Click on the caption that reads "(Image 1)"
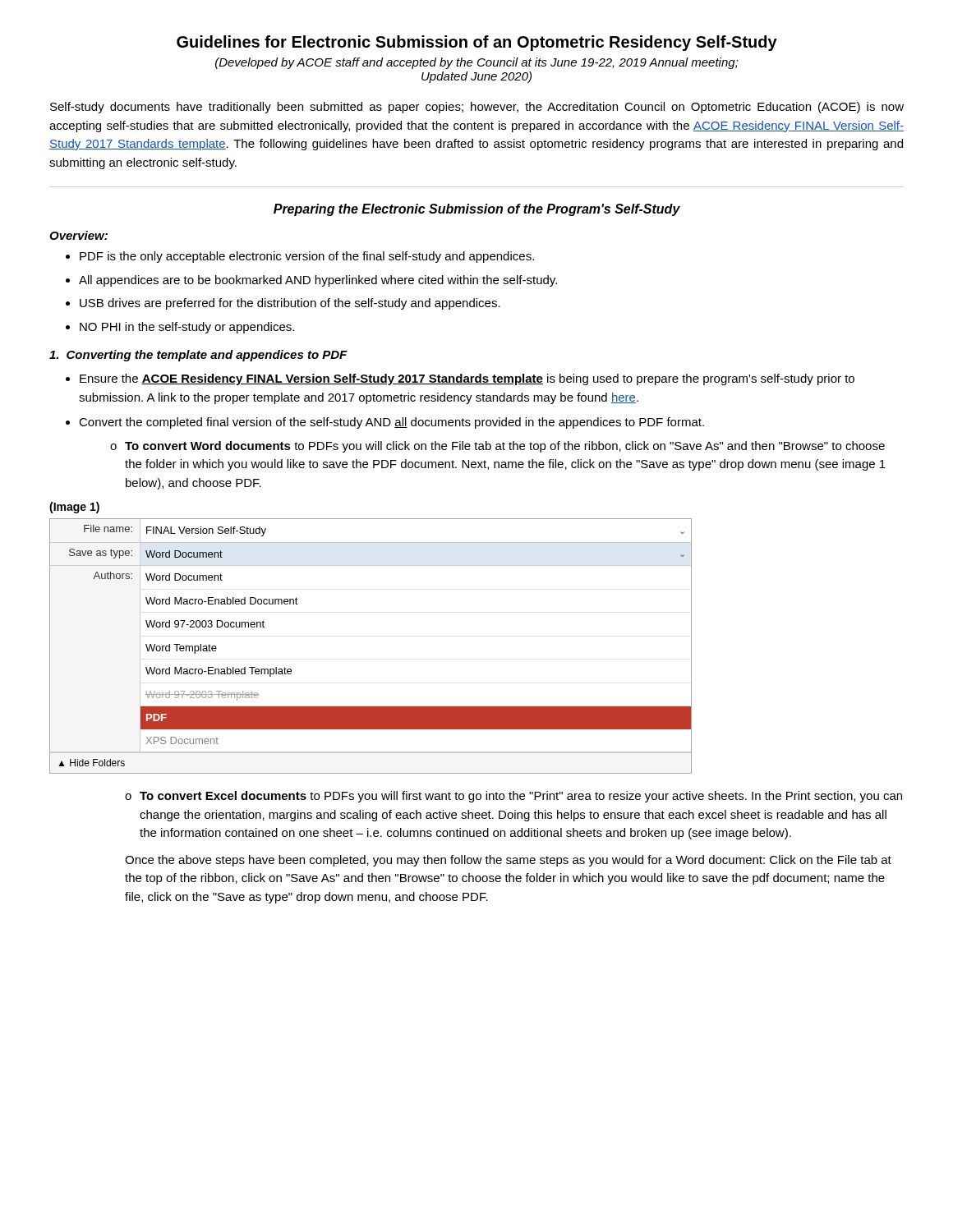Screen dimensions: 1232x953 tap(75, 507)
